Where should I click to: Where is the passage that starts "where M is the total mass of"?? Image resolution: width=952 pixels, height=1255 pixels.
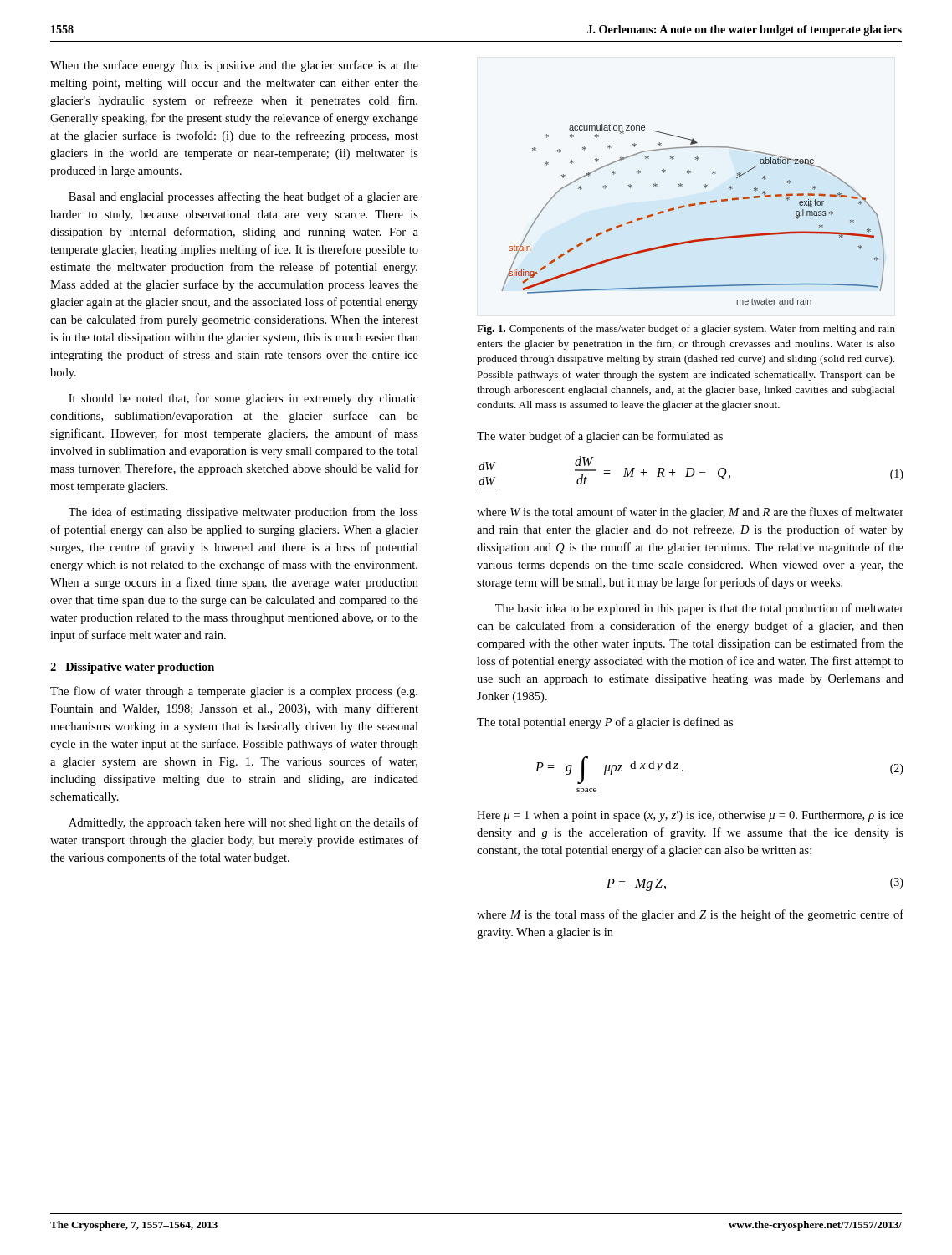coord(690,924)
